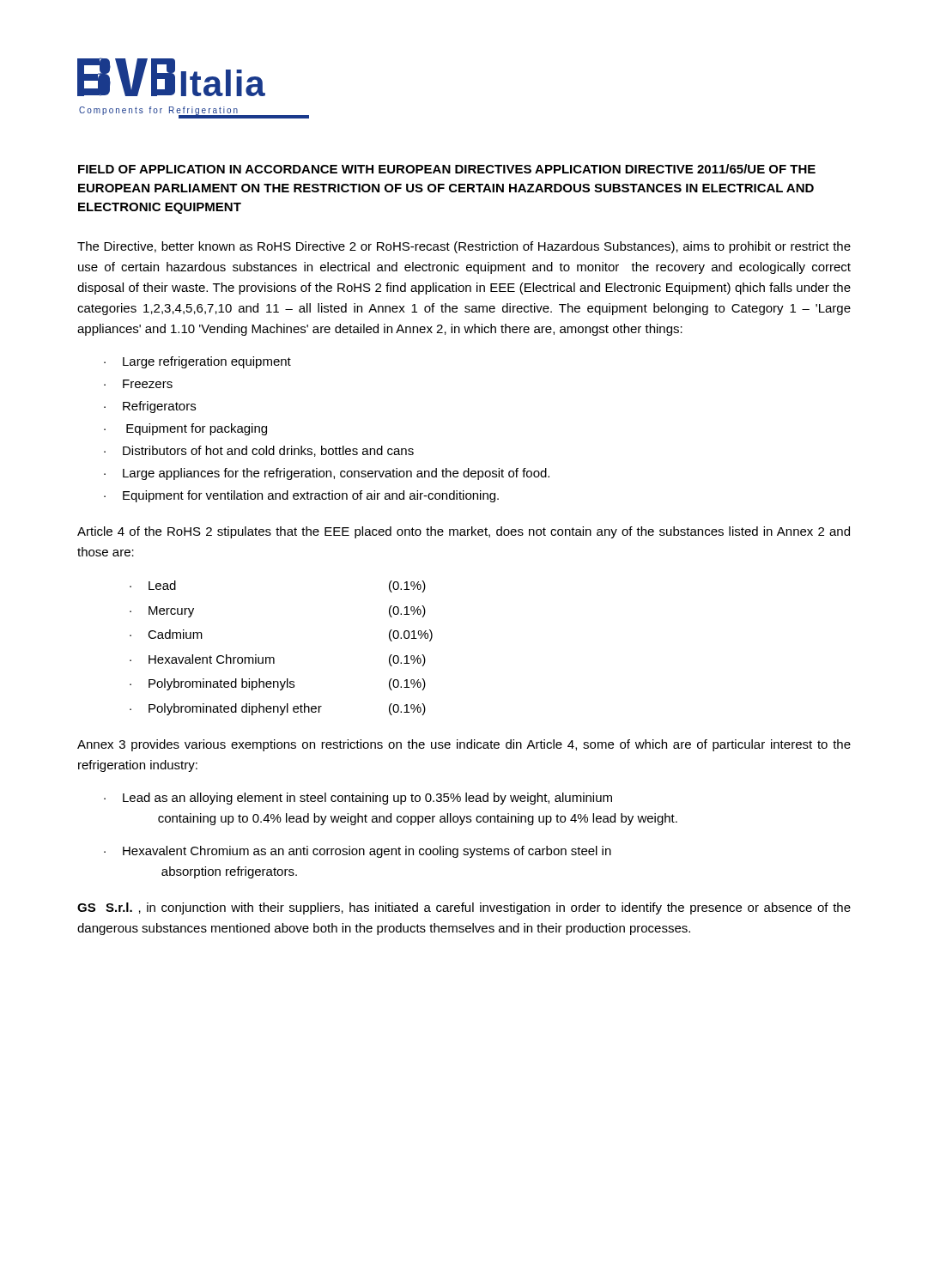Click on the list item that says "·Large appliances for the refrigeration,"
Screen dimensions: 1288x928
(x=327, y=473)
